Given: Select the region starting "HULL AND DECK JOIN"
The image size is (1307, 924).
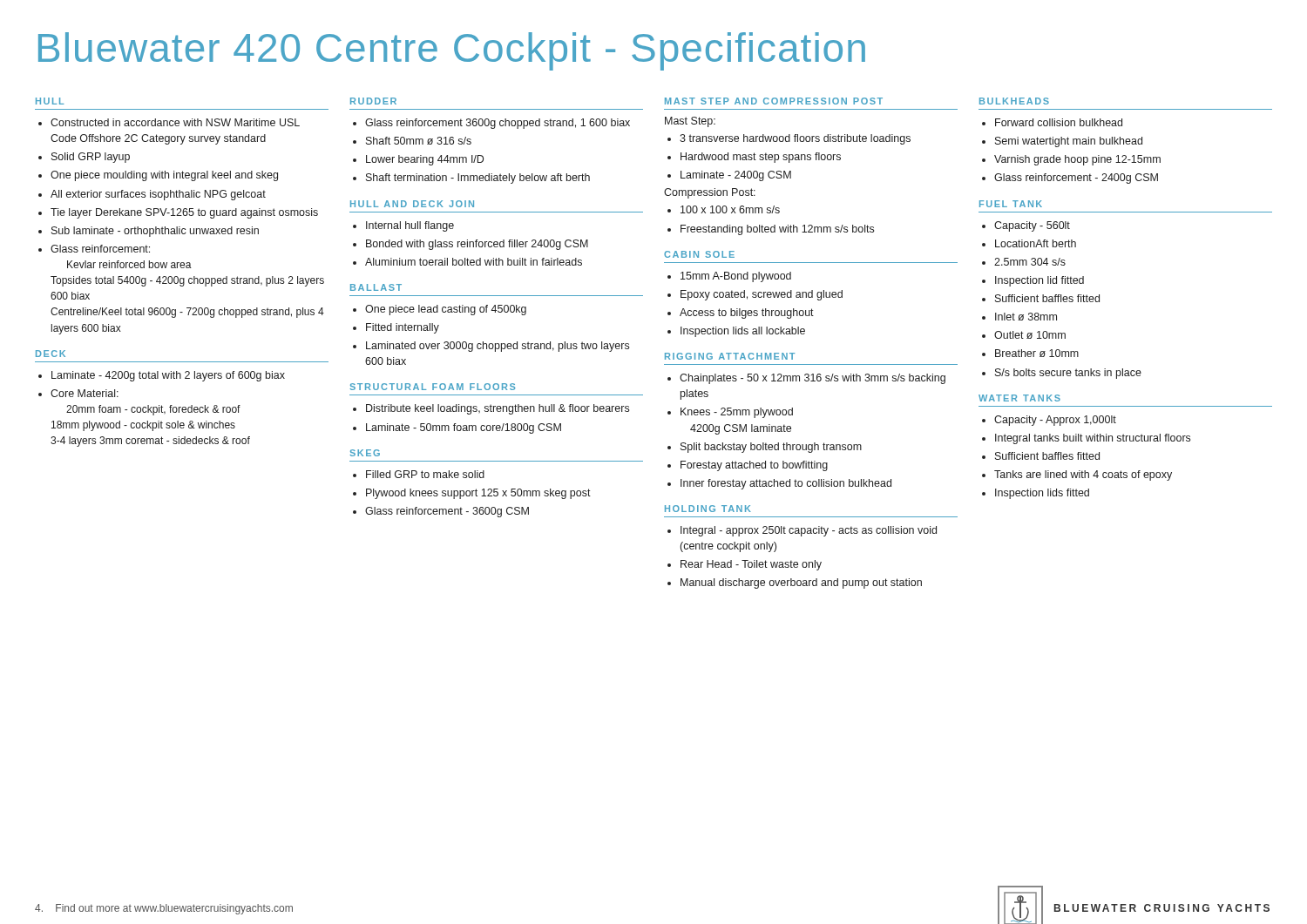Looking at the screenshot, I should 413,203.
